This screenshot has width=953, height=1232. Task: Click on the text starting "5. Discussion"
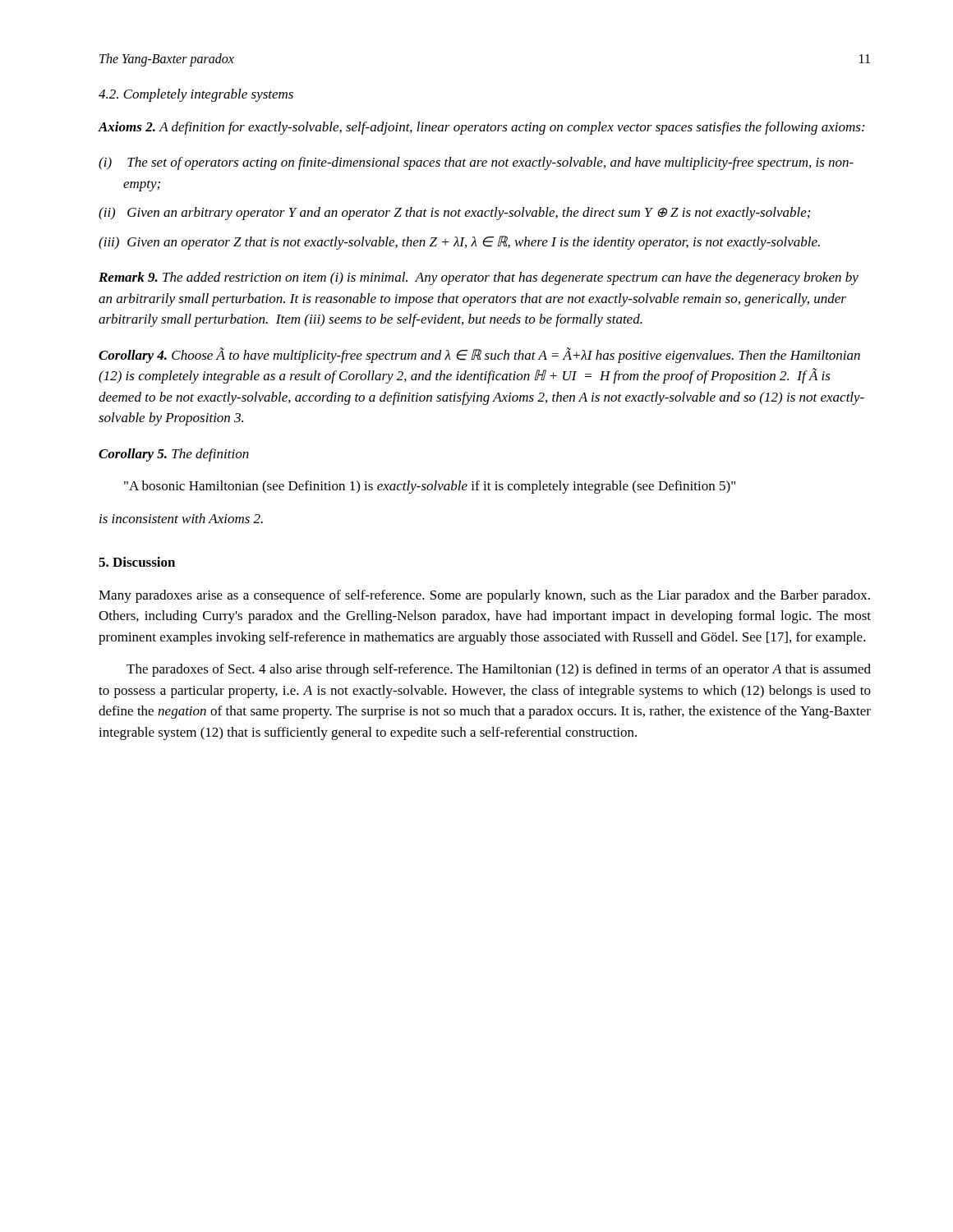pos(137,562)
